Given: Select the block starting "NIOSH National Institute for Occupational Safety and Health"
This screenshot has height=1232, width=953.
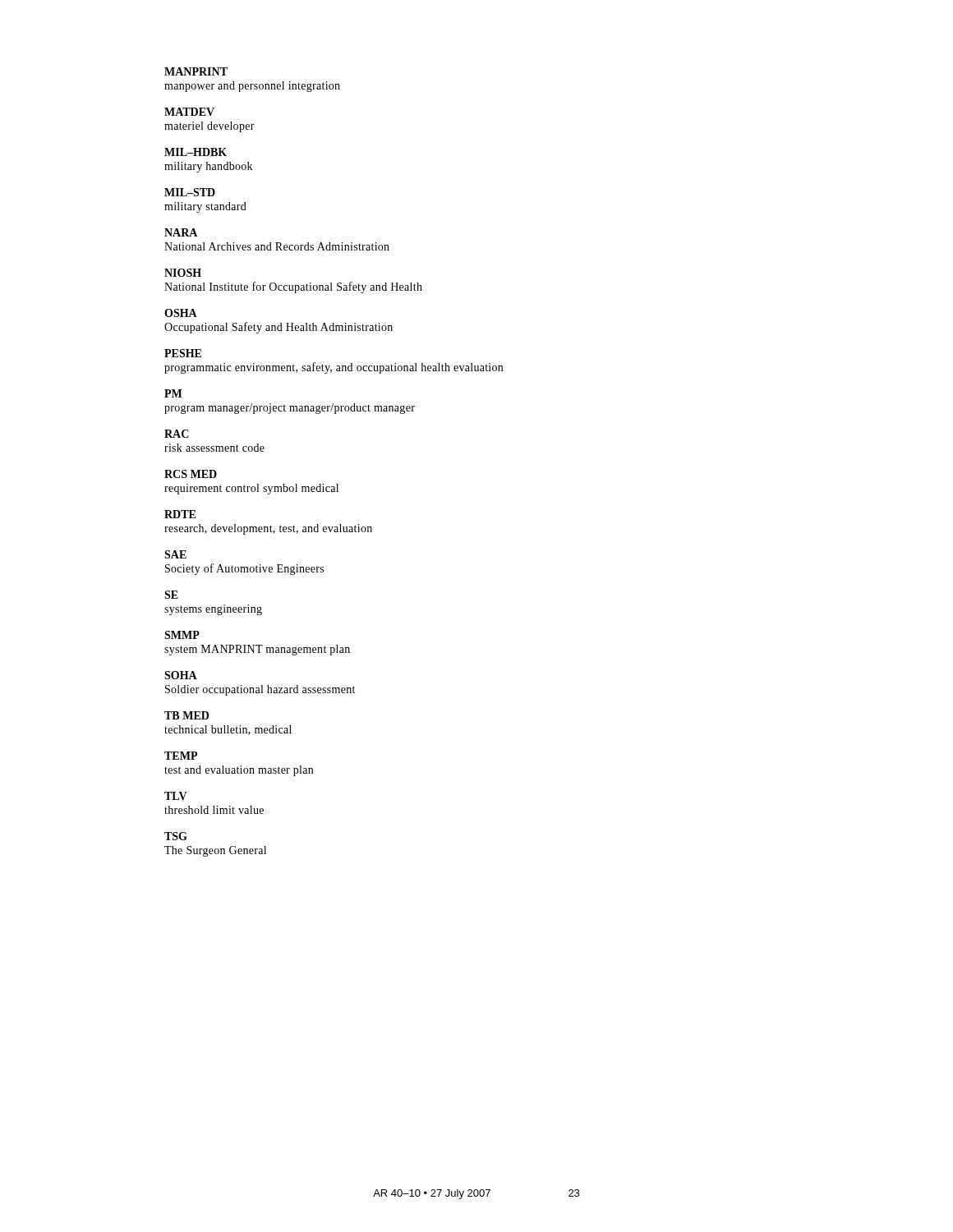Looking at the screenshot, I should [183, 273].
